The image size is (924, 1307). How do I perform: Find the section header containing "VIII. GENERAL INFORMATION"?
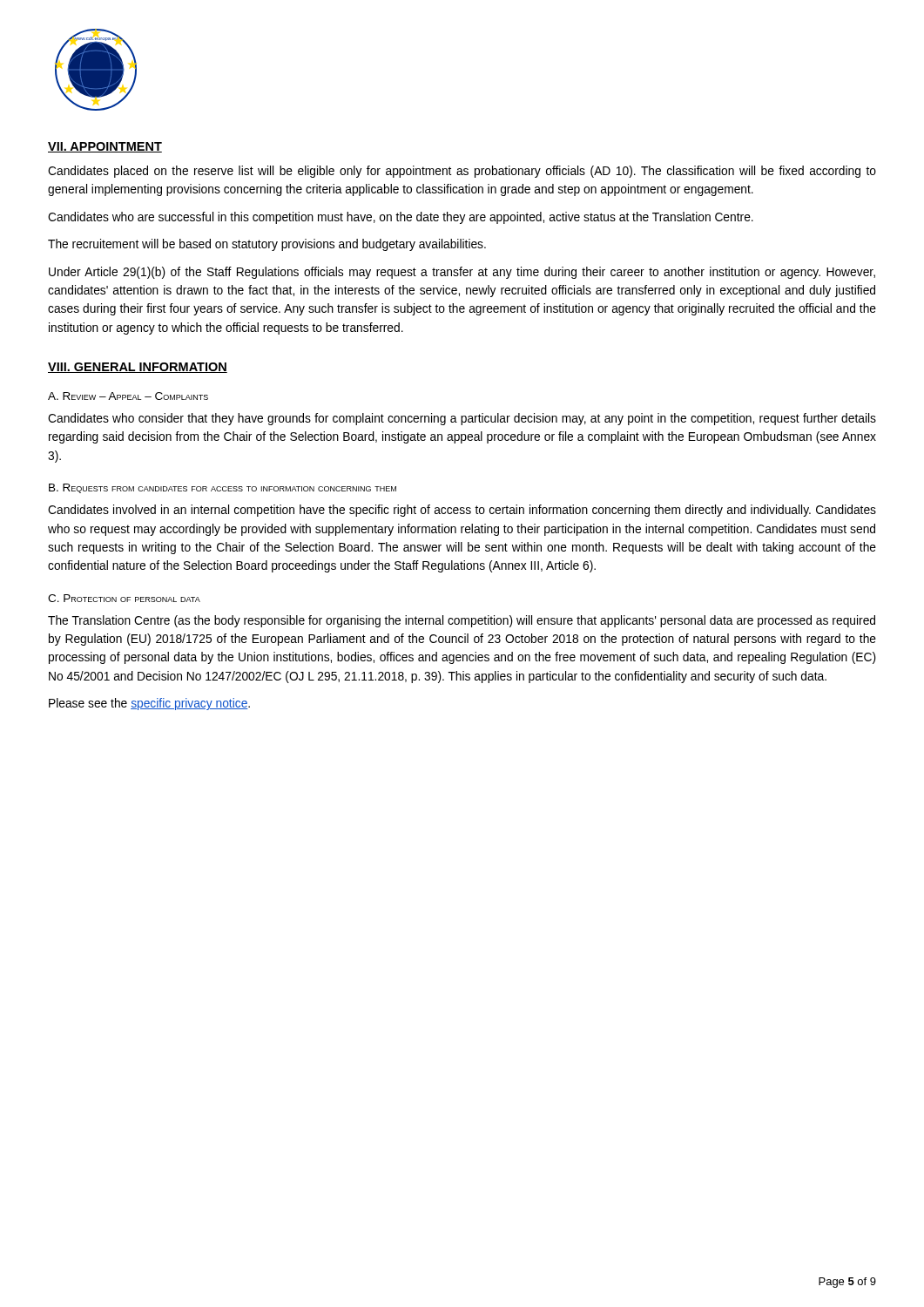137,367
